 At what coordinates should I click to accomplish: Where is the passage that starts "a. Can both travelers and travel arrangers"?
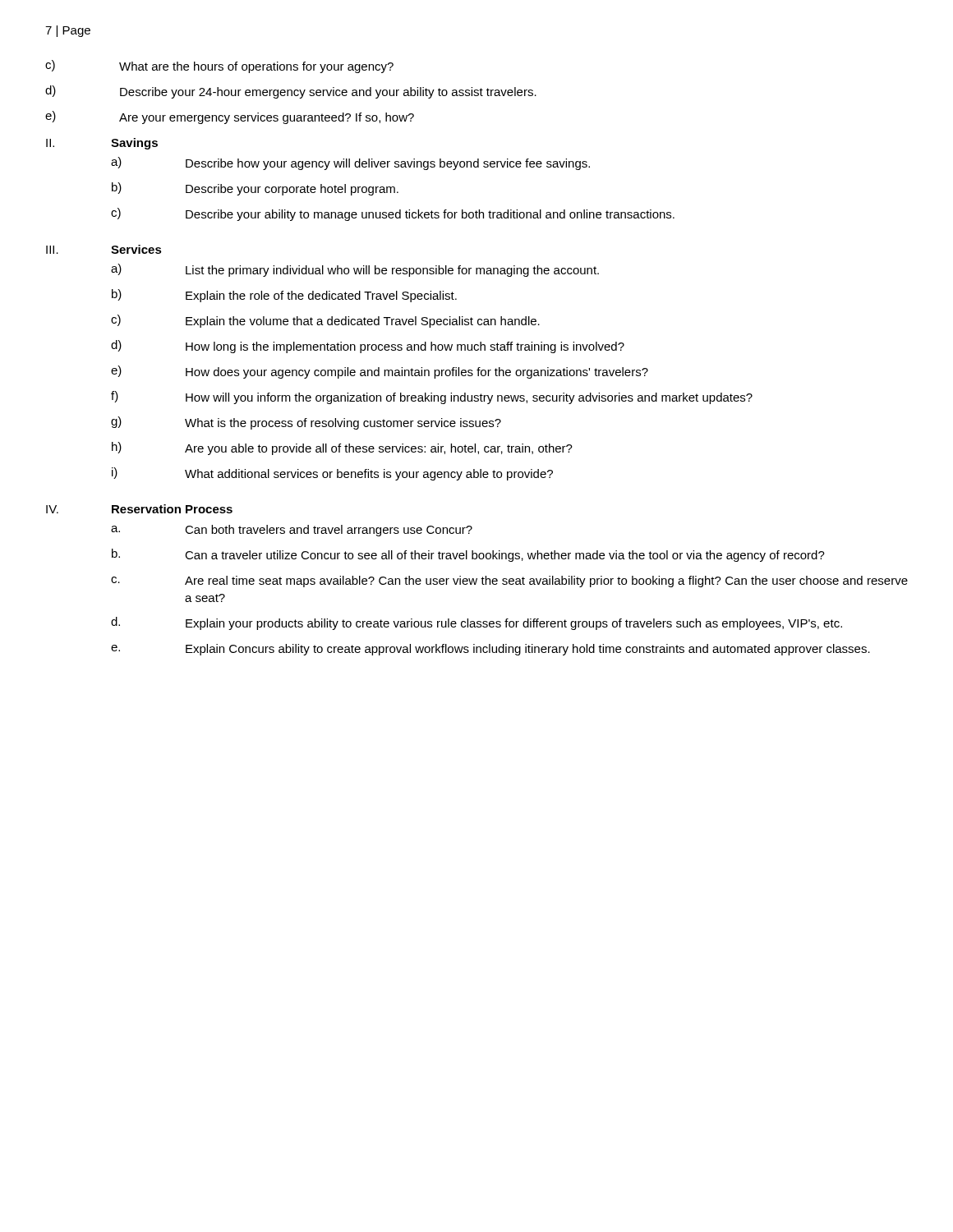(292, 531)
